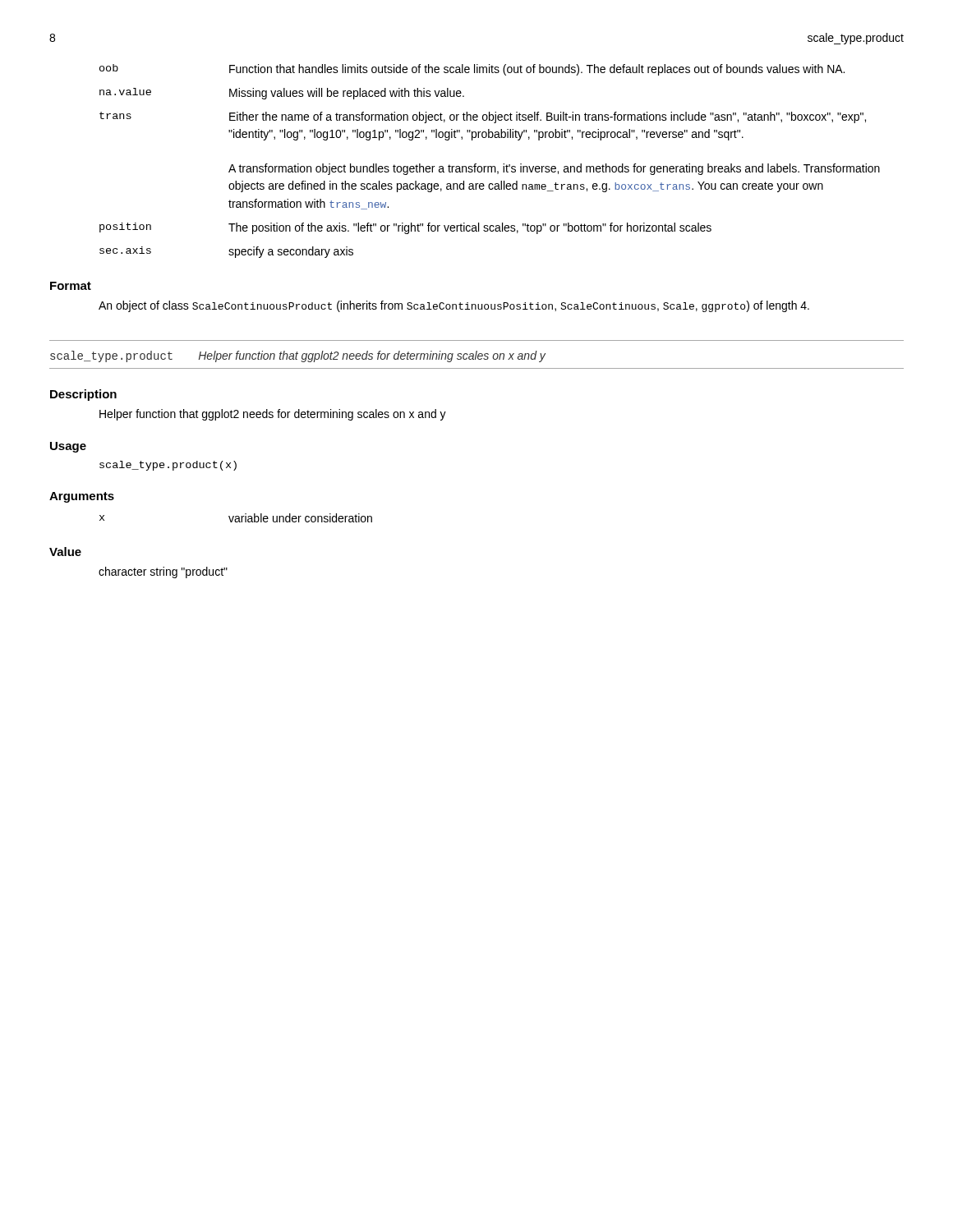The image size is (953, 1232).
Task: Click on the caption with the text "Helper function that"
Action: tap(372, 356)
